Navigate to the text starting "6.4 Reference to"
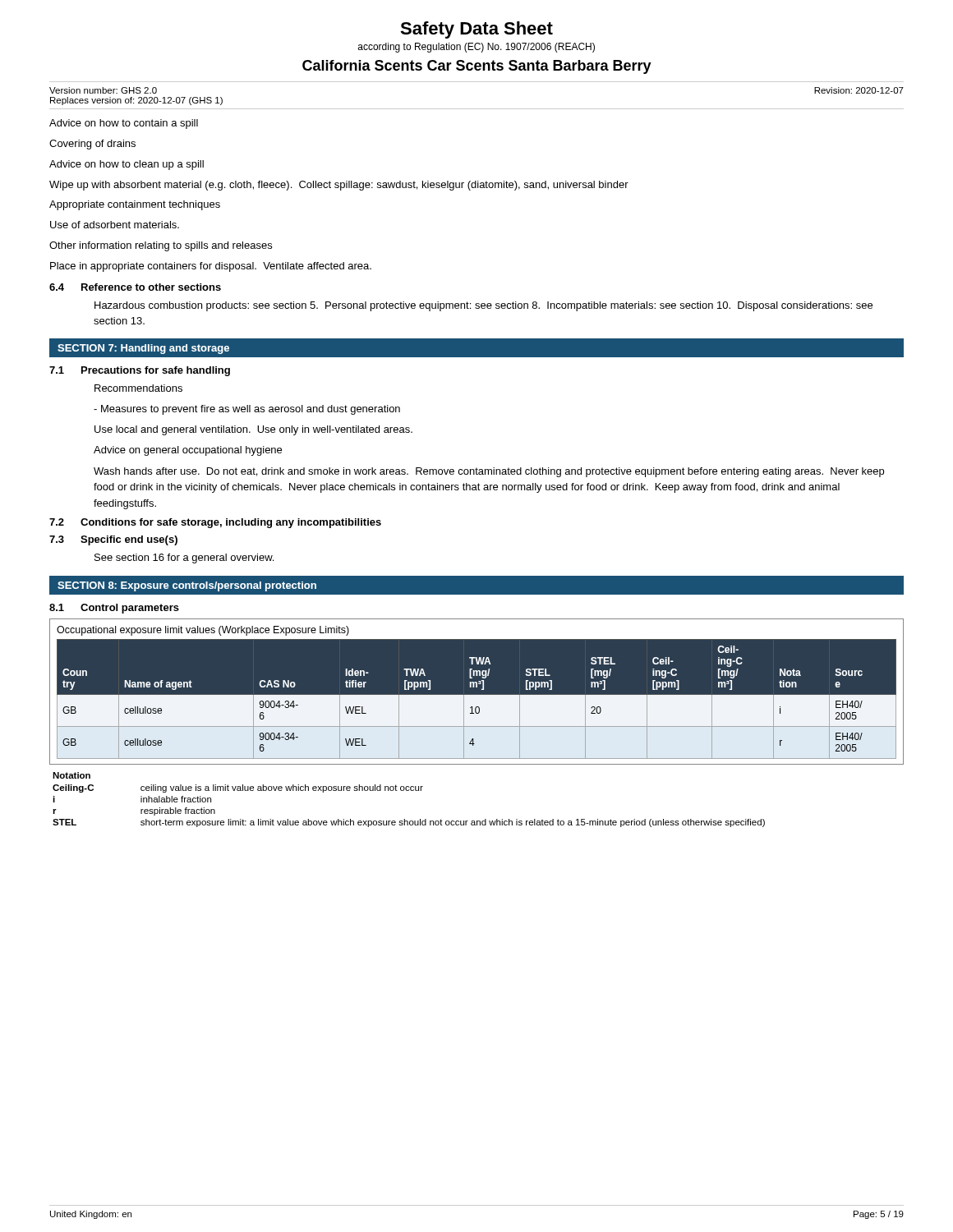953x1232 pixels. click(x=135, y=287)
